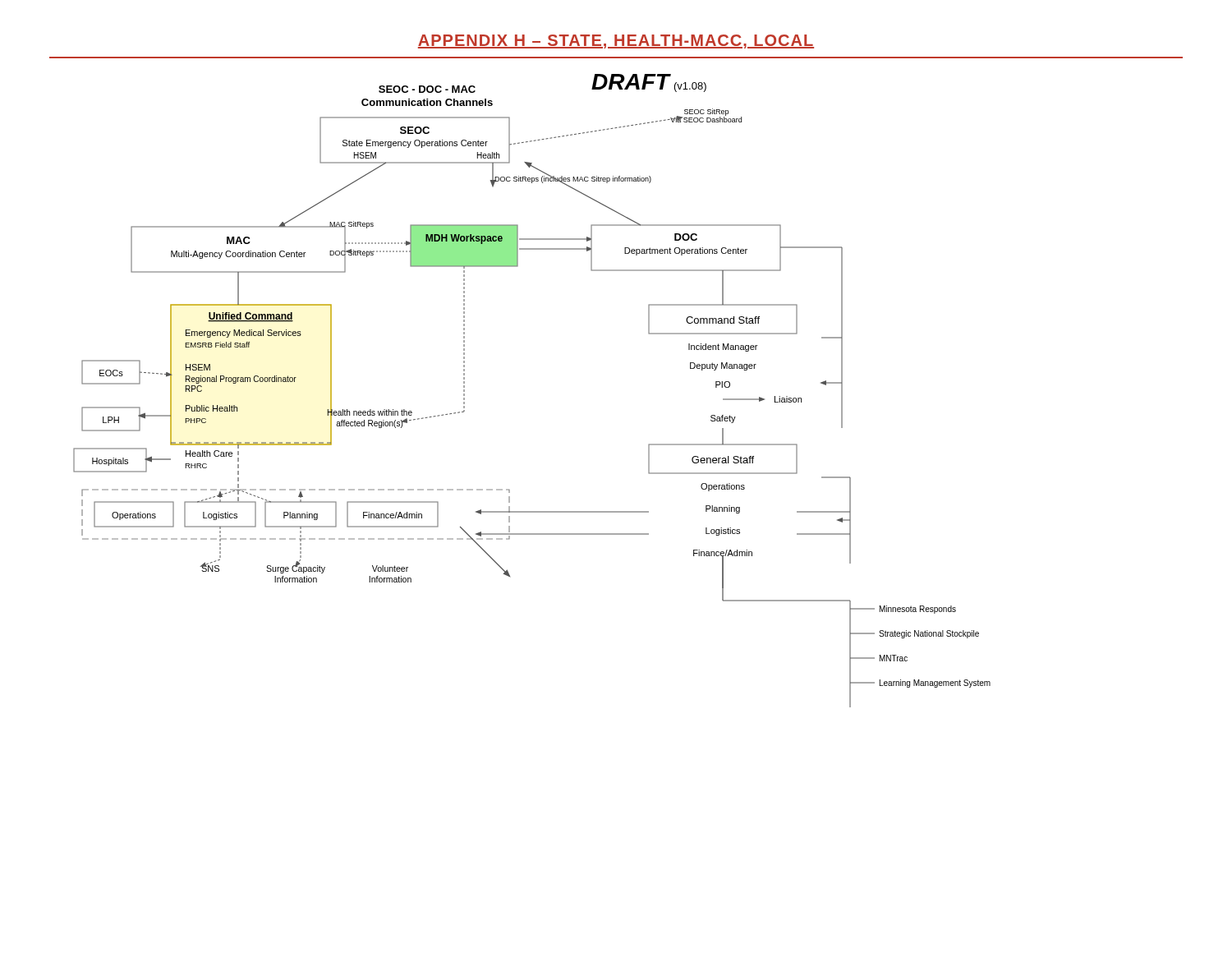The height and width of the screenshot is (953, 1232).
Task: Locate a organizational chart
Action: pyautogui.click(x=616, y=453)
